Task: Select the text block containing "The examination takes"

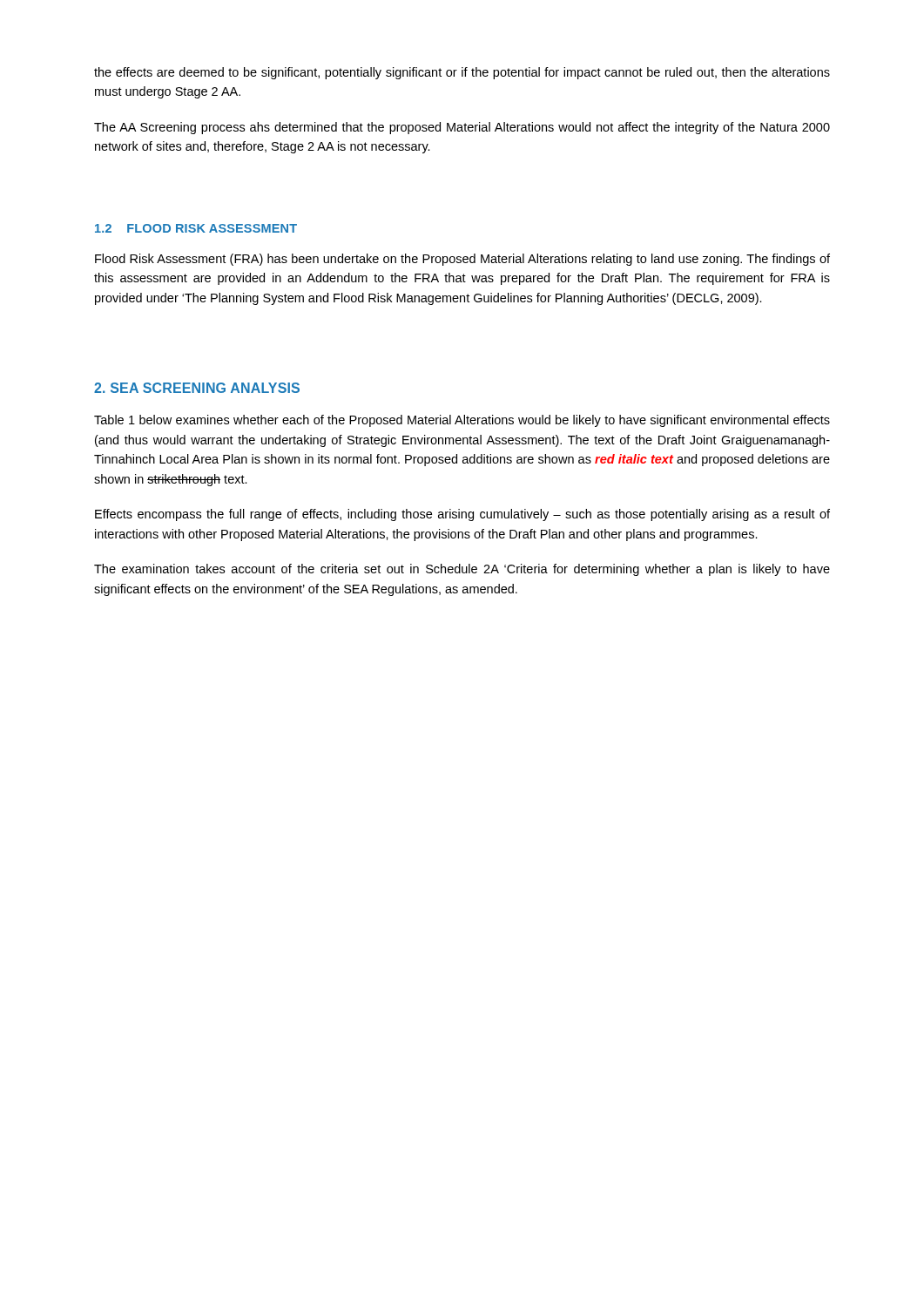Action: pos(462,579)
